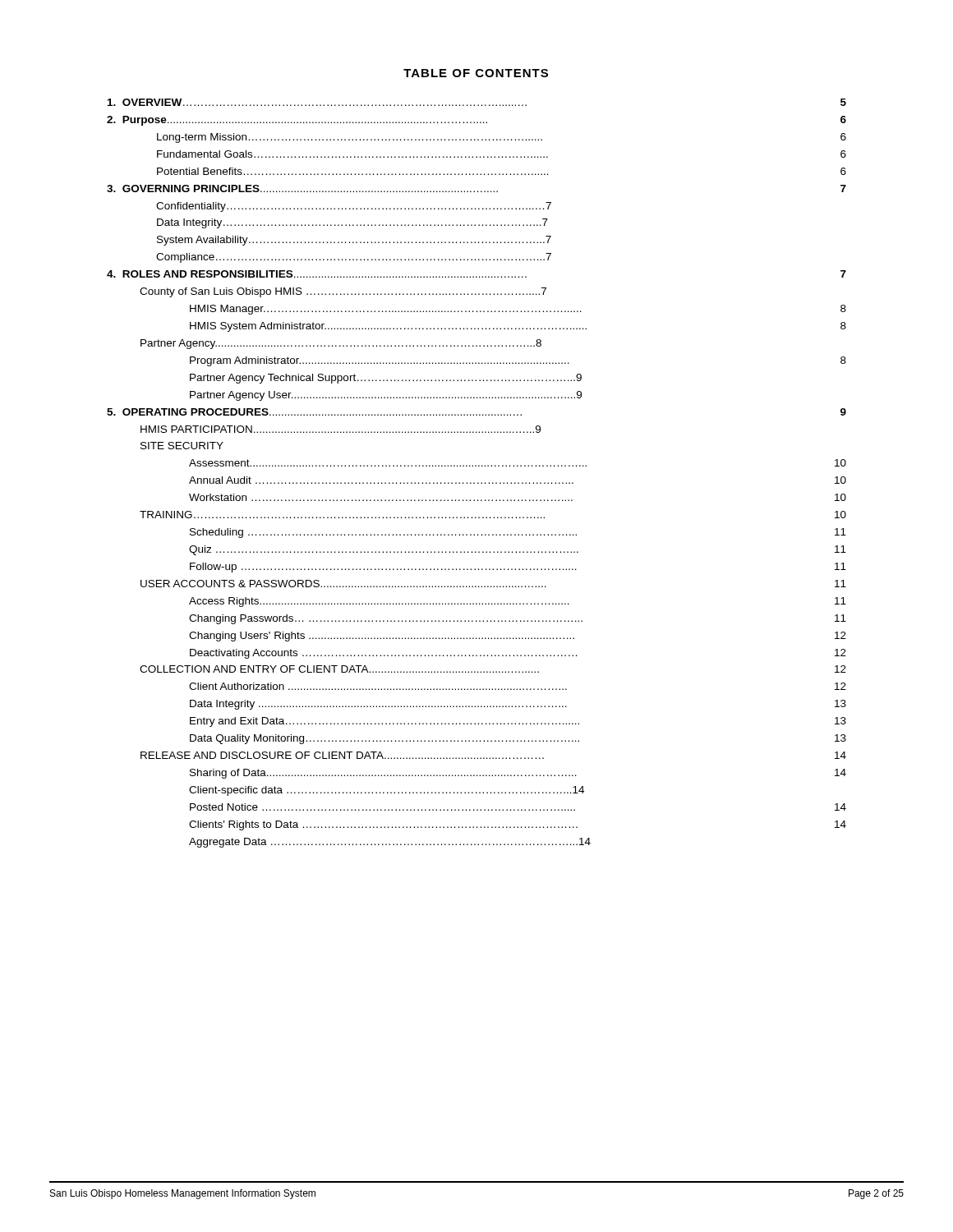
Task: Select the list item containing "Client Authorization .............................................................................………... 12"
Action: click(518, 687)
